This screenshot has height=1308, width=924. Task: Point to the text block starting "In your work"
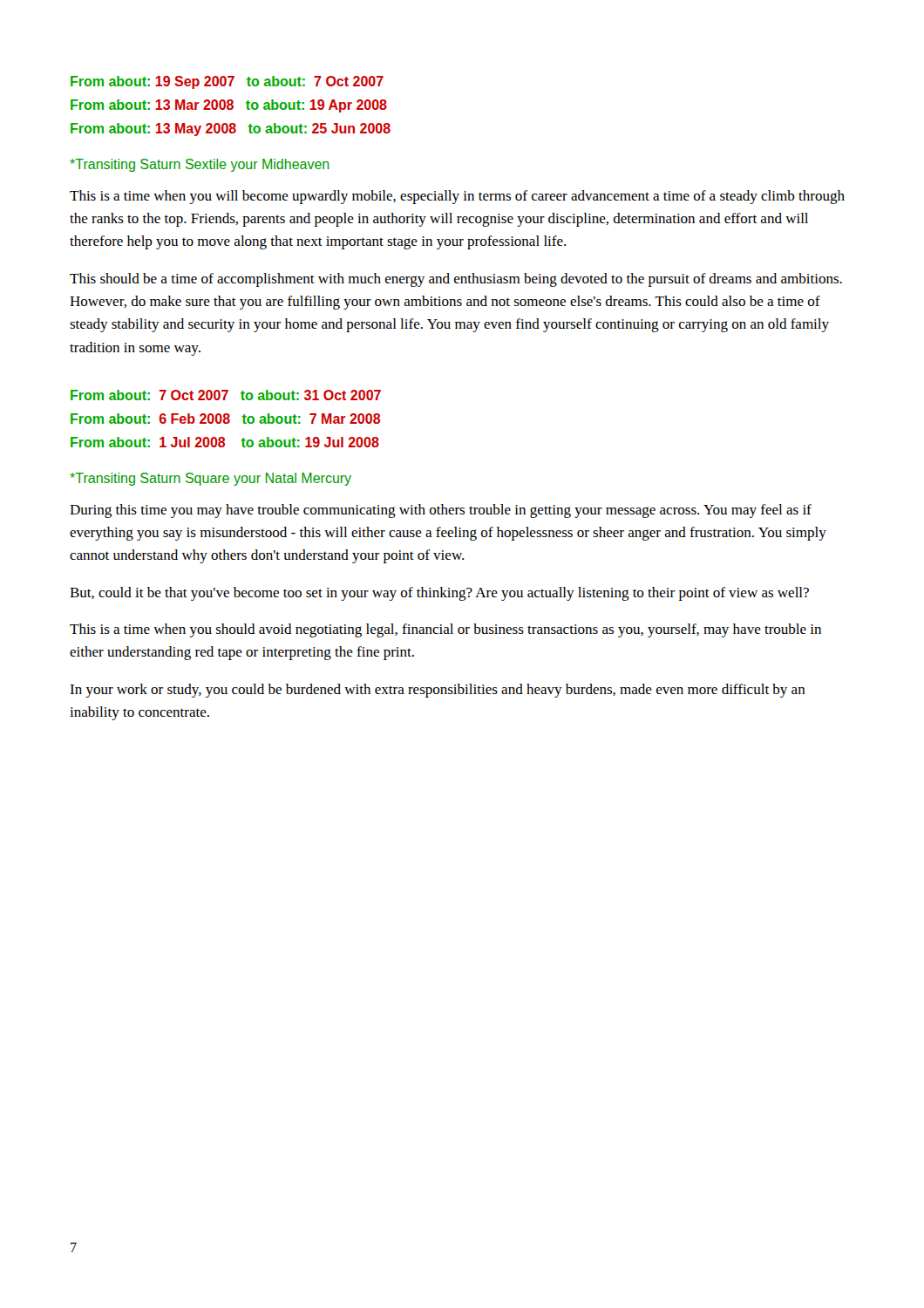pos(437,700)
